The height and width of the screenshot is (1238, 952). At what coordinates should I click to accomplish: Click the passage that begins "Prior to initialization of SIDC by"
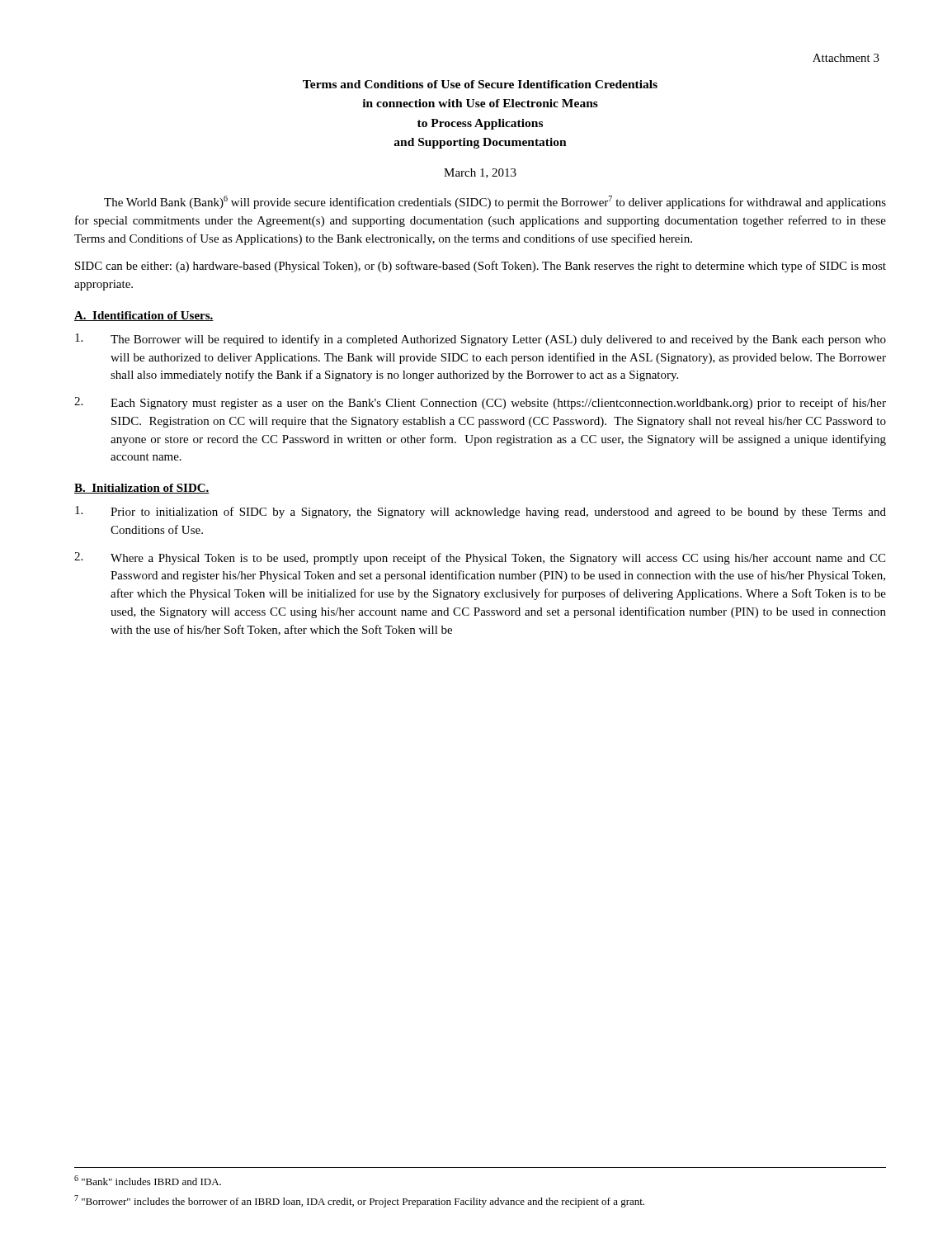480,521
